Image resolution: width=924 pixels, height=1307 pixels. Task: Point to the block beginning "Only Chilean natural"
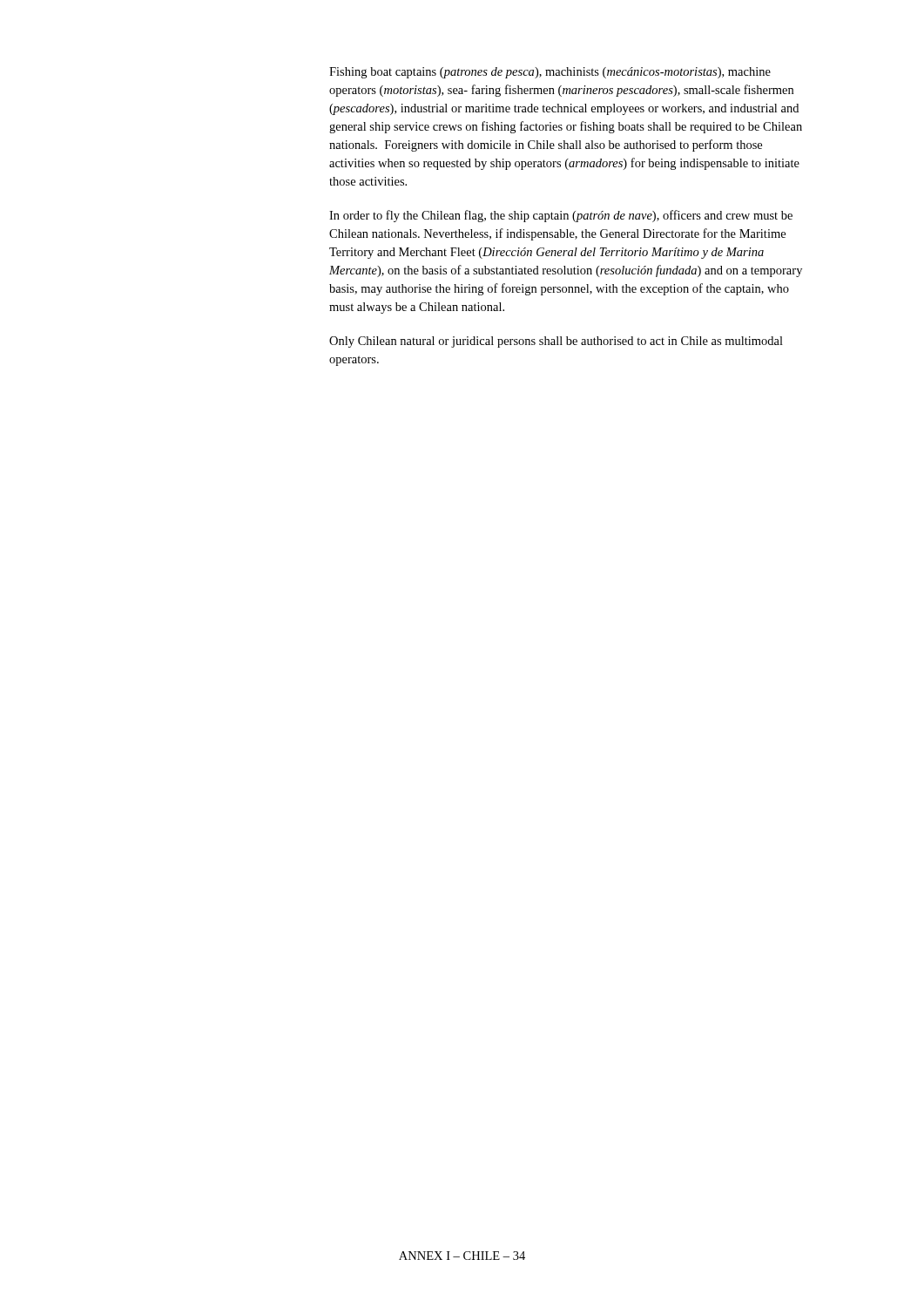[556, 350]
